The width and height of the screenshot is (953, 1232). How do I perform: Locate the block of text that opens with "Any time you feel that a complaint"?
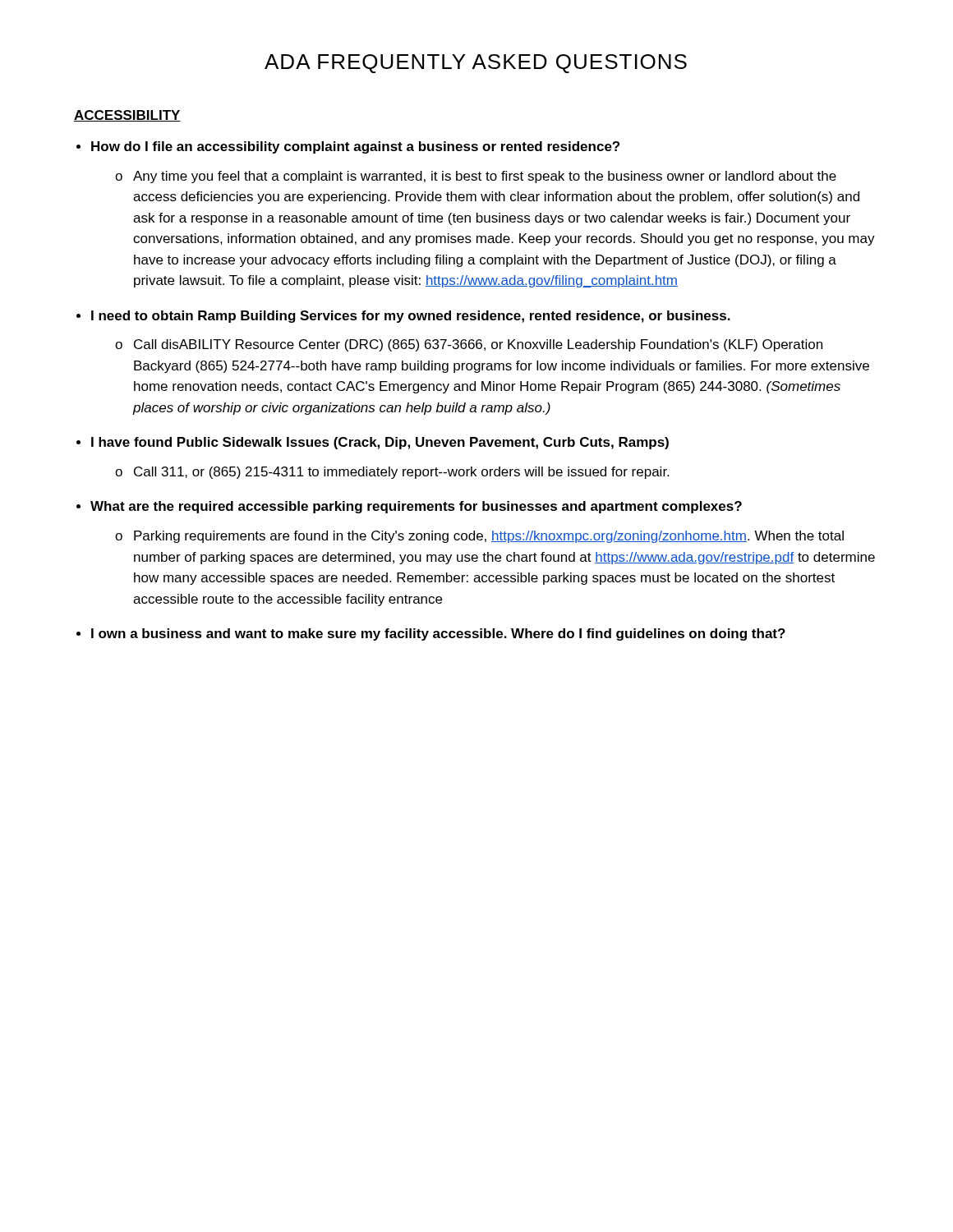[x=504, y=228]
